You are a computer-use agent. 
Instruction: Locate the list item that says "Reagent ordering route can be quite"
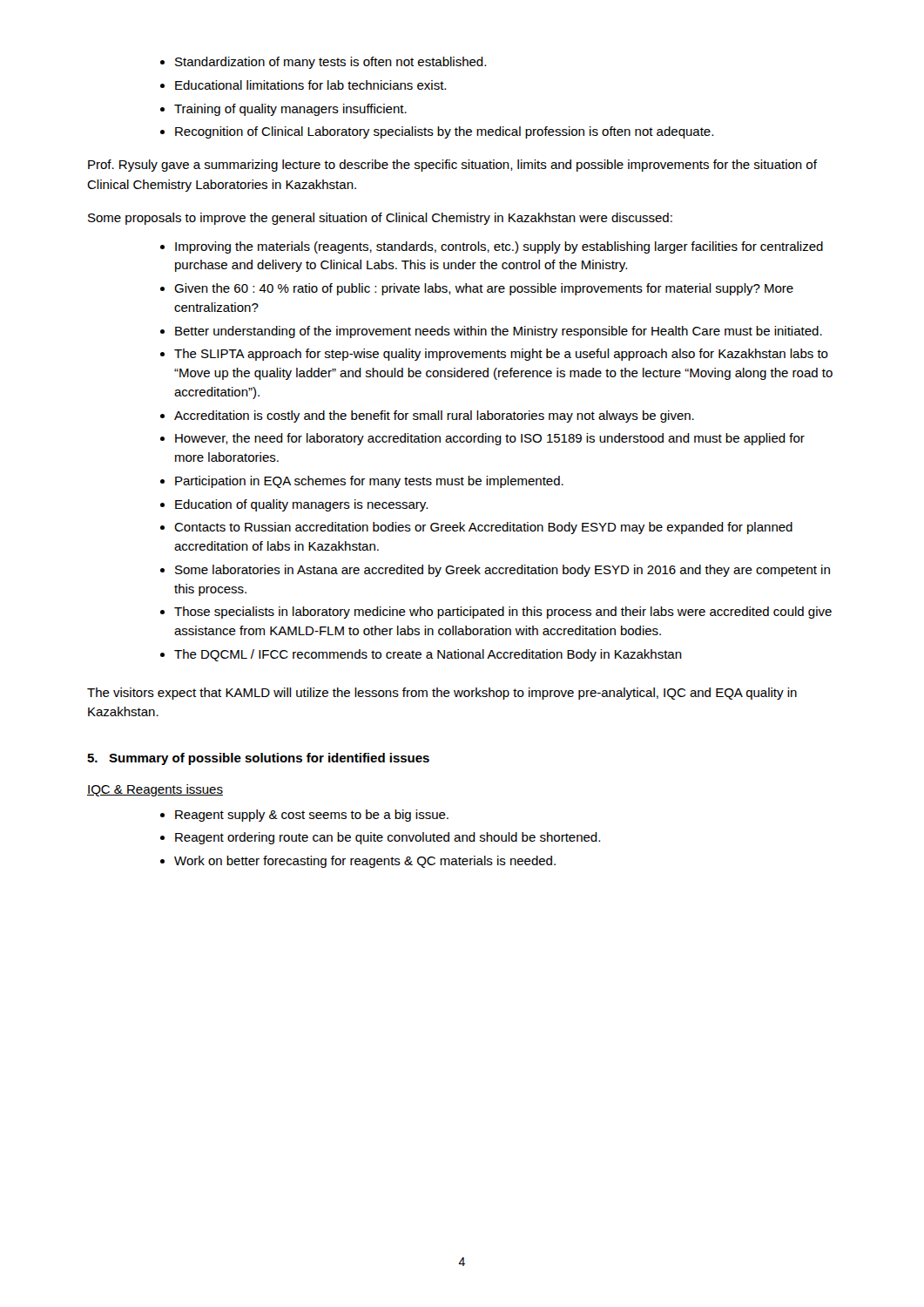click(x=497, y=837)
